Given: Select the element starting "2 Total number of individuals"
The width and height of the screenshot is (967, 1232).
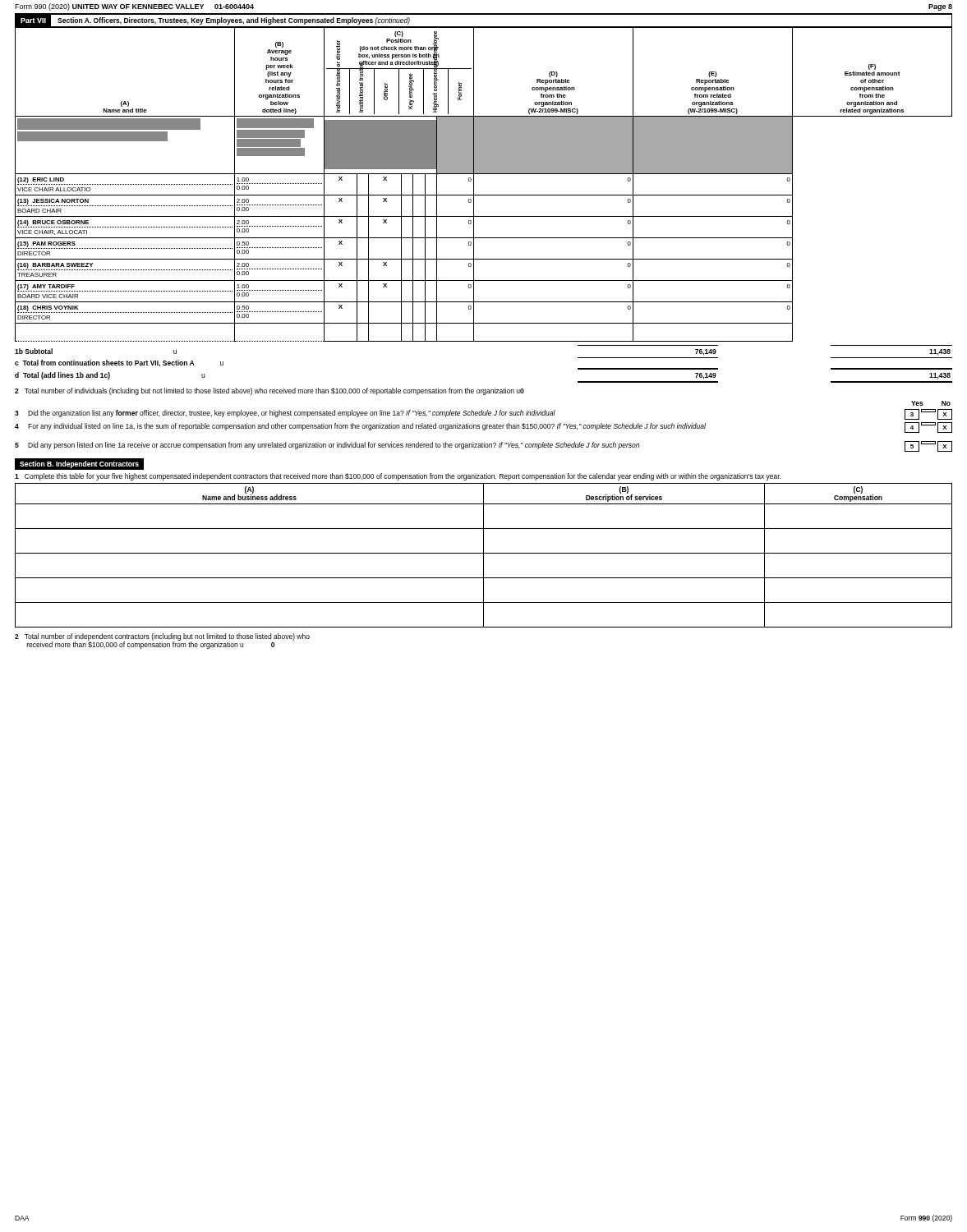Looking at the screenshot, I should tap(269, 391).
